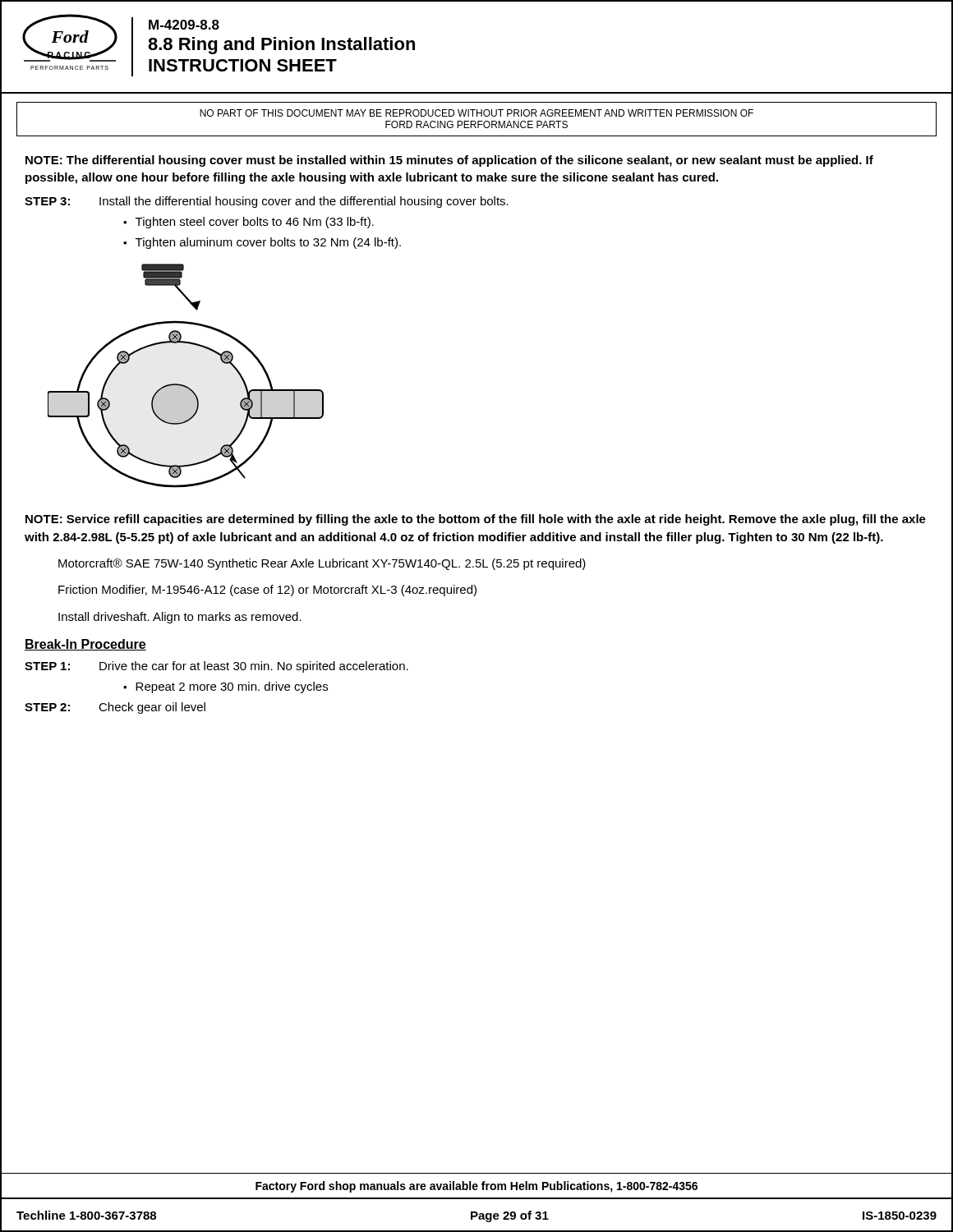Image resolution: width=953 pixels, height=1232 pixels.
Task: Point to the text starting "NOTE: Service refill capacities are"
Action: click(x=475, y=528)
